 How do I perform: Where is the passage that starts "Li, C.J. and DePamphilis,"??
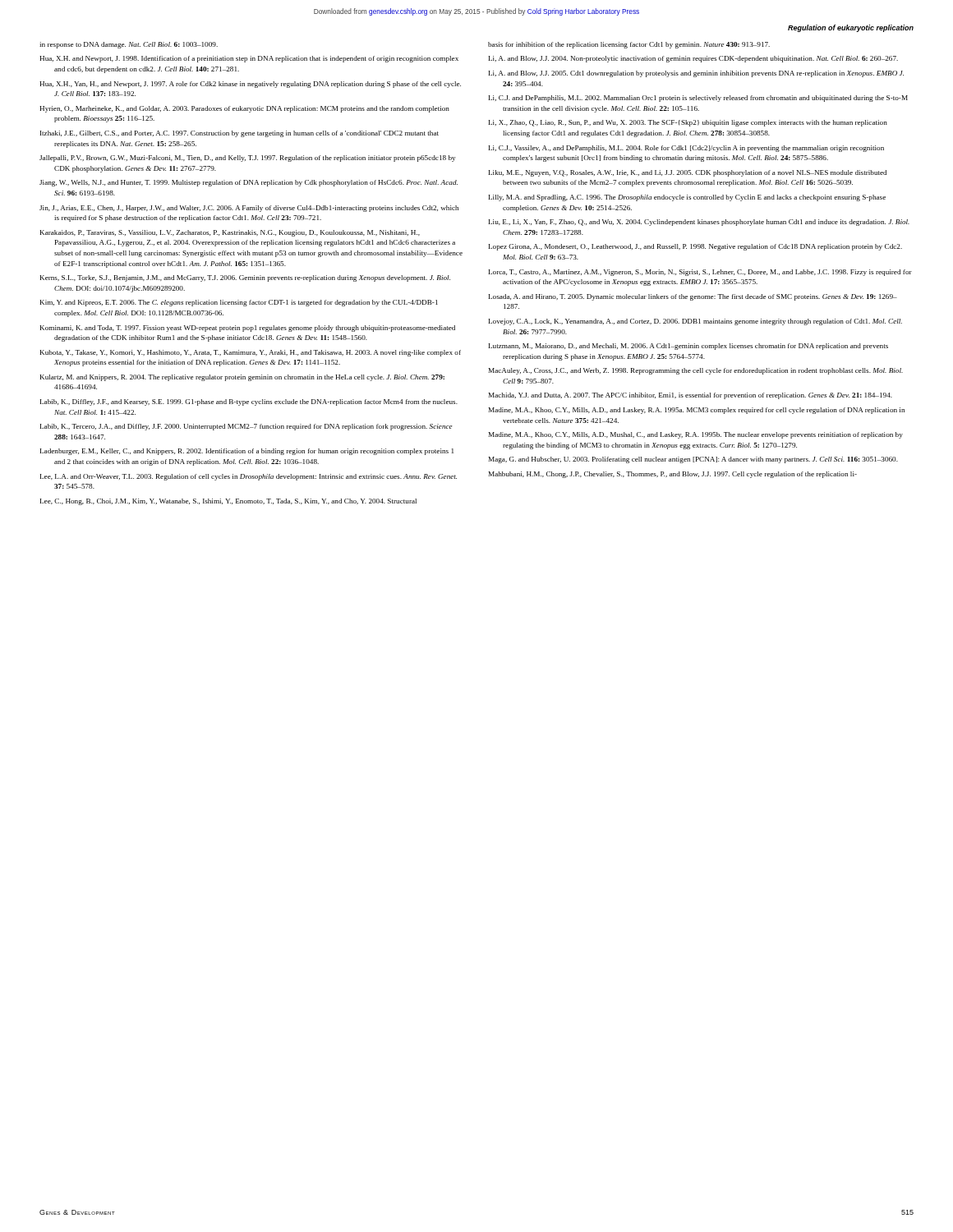click(698, 103)
